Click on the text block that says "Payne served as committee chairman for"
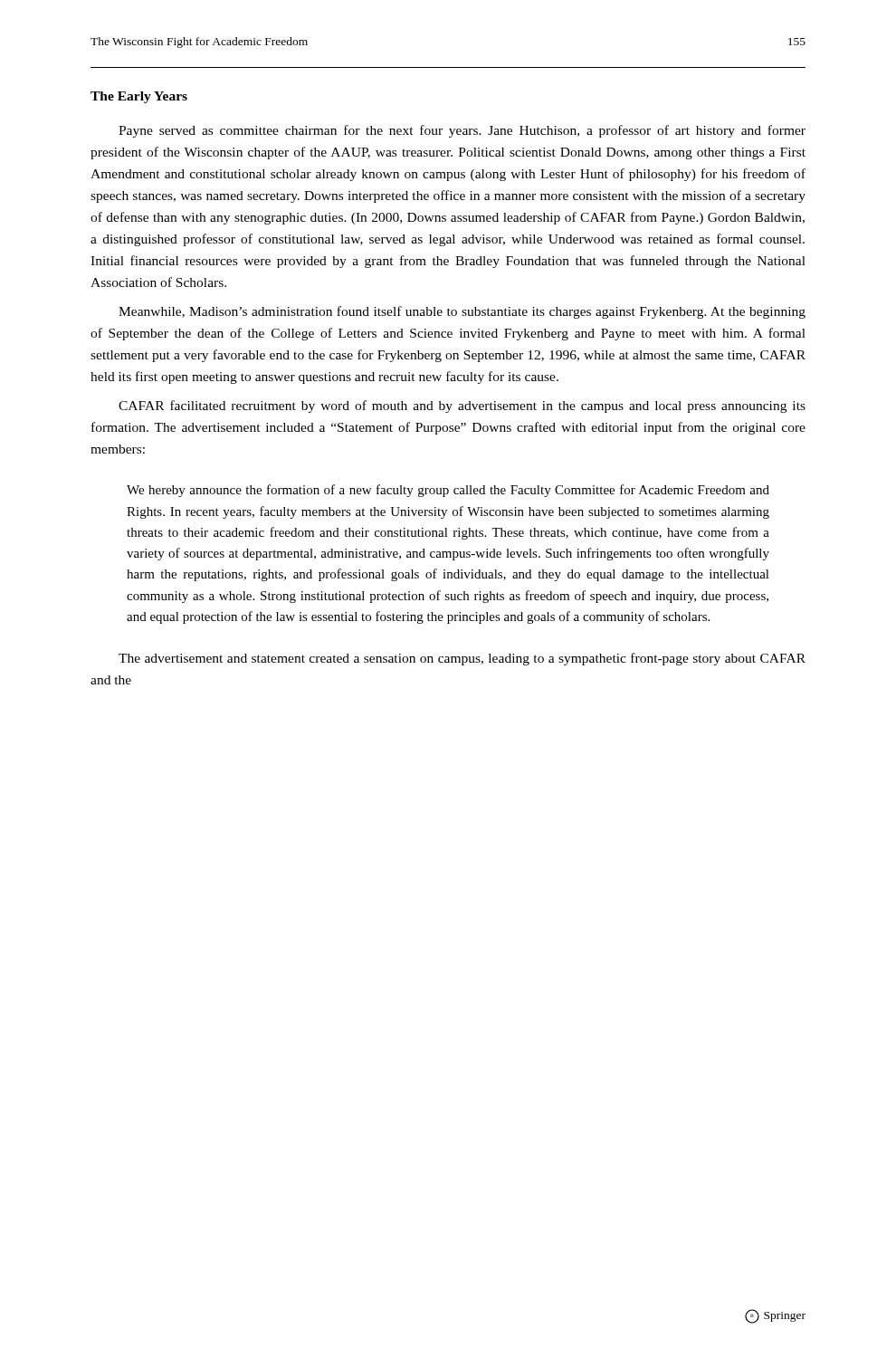 (x=448, y=206)
